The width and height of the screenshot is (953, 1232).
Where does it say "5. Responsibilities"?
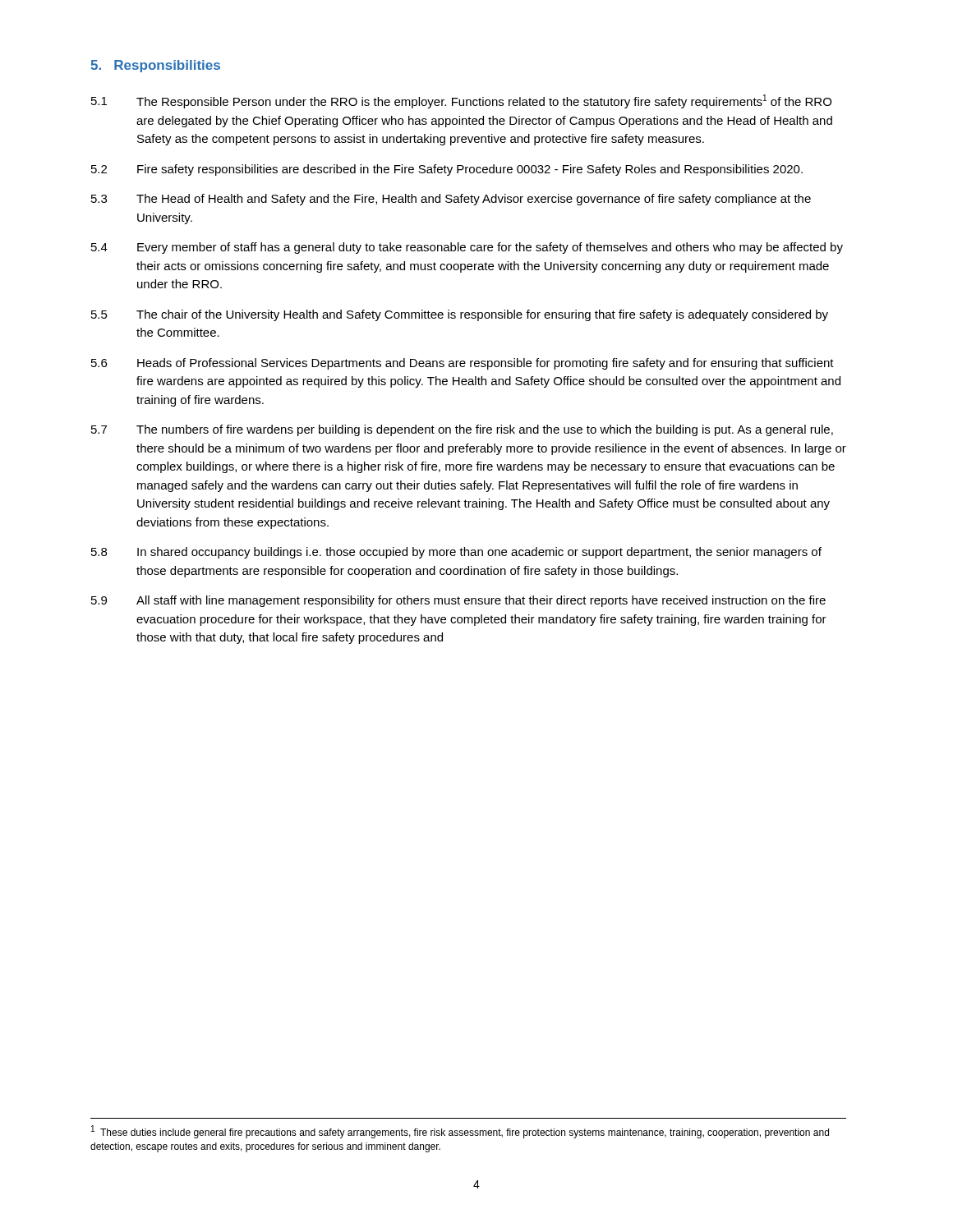pyautogui.click(x=156, y=65)
